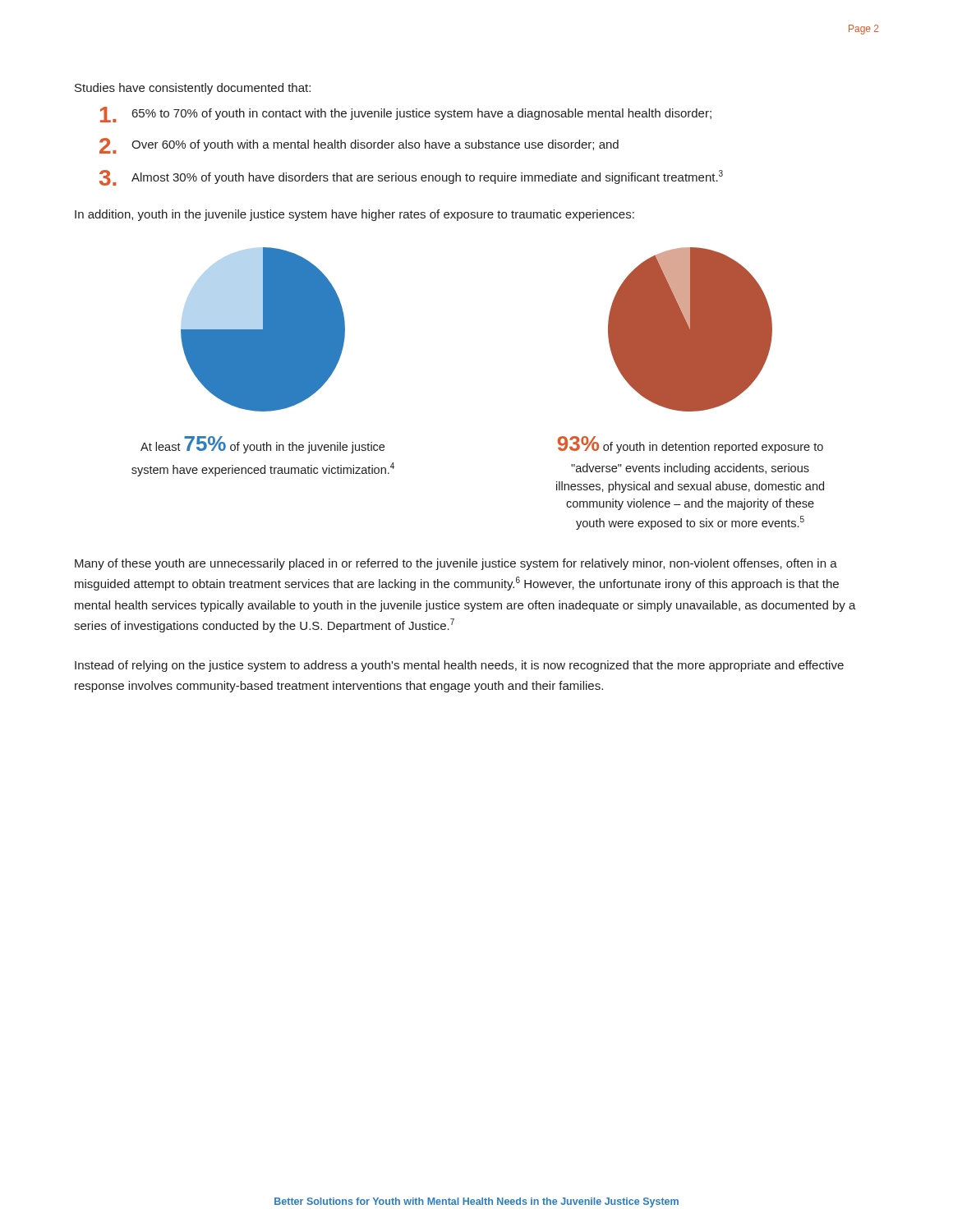Screen dimensions: 1232x953
Task: Locate the text block that says "Many of these"
Action: coord(465,594)
